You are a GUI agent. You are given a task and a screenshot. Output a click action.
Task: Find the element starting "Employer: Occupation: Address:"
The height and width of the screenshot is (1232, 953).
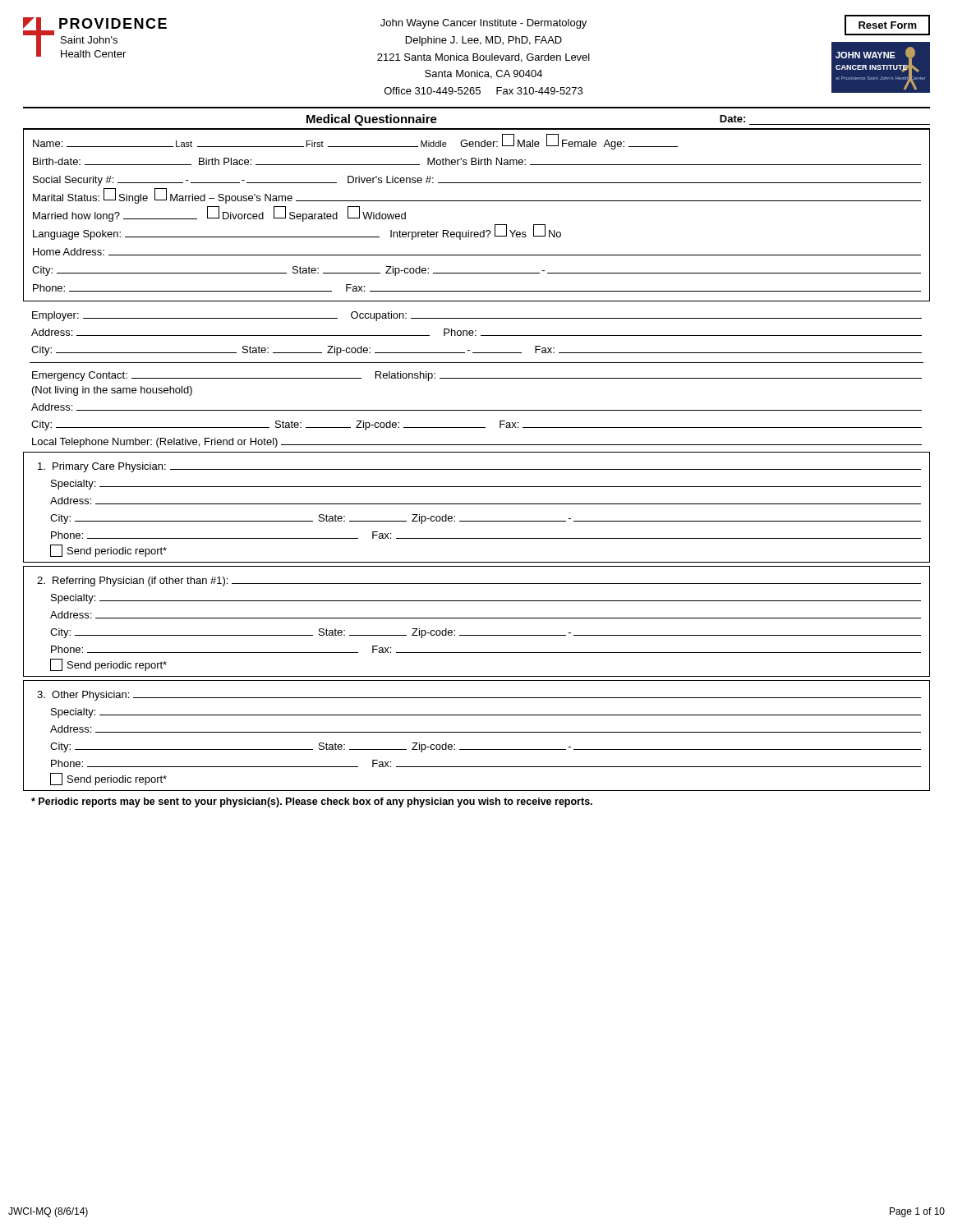476,331
